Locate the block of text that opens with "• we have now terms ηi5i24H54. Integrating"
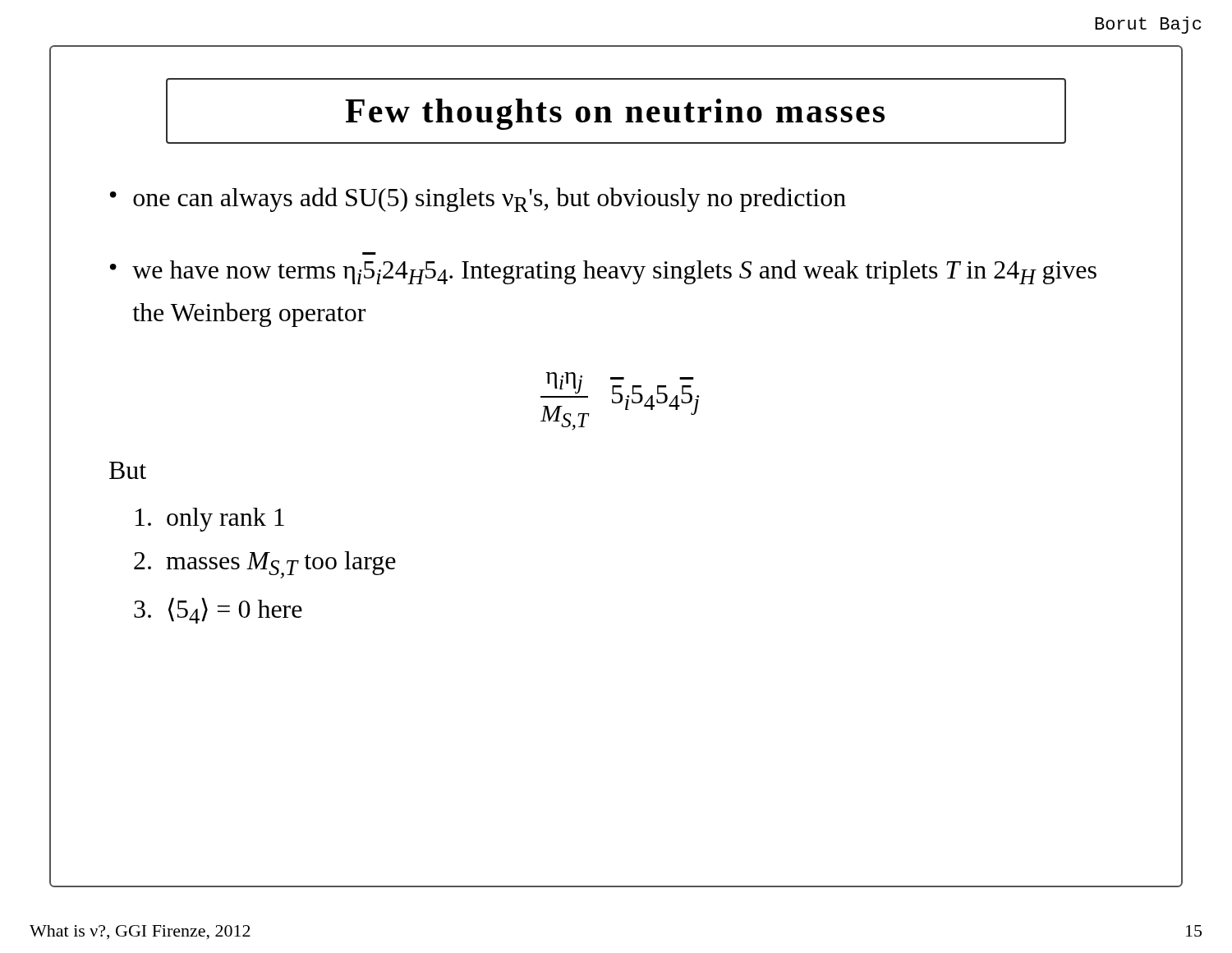The width and height of the screenshot is (1232, 953). click(x=616, y=291)
